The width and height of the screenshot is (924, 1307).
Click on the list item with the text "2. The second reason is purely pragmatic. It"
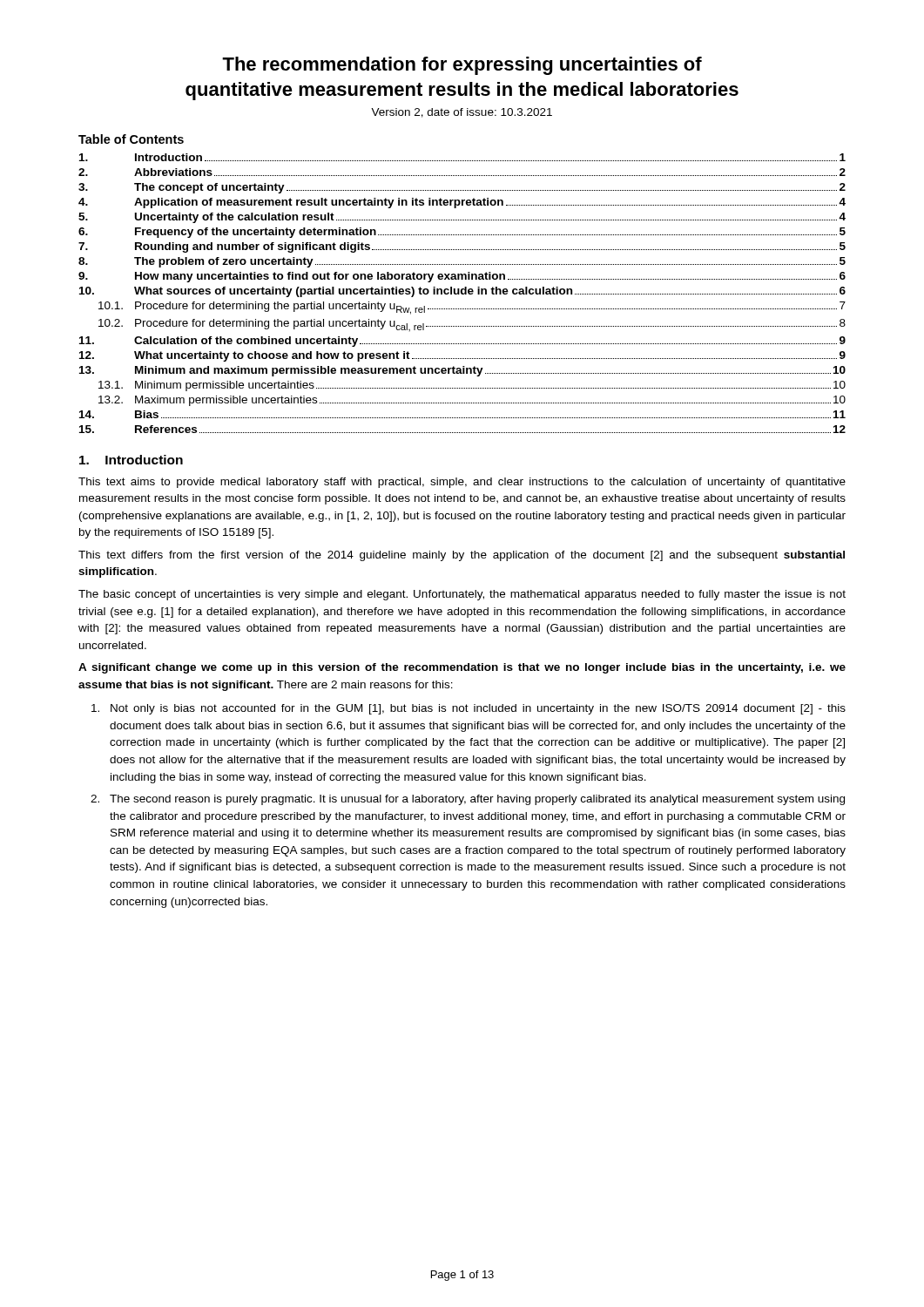[468, 849]
